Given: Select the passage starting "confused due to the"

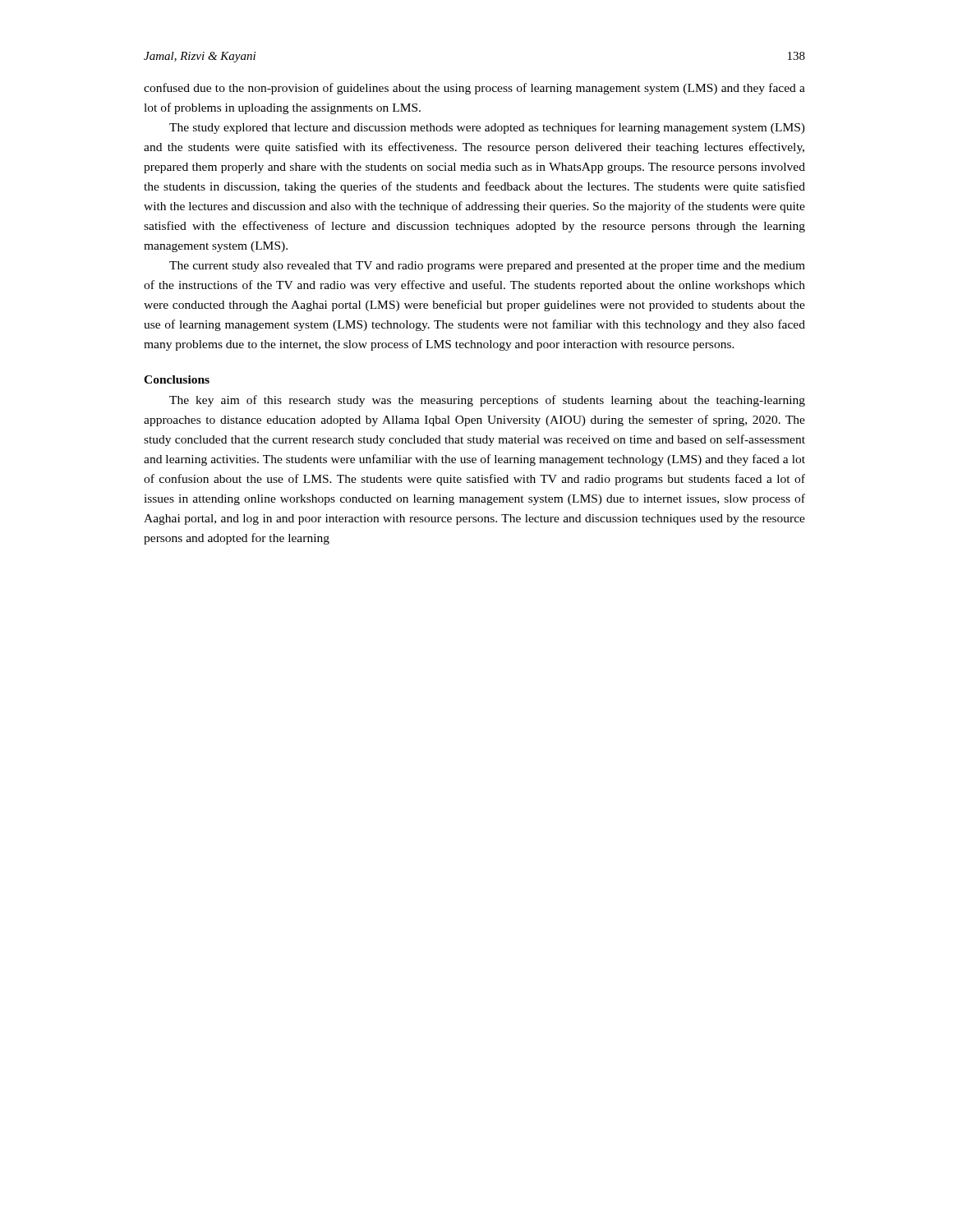Looking at the screenshot, I should tap(474, 216).
